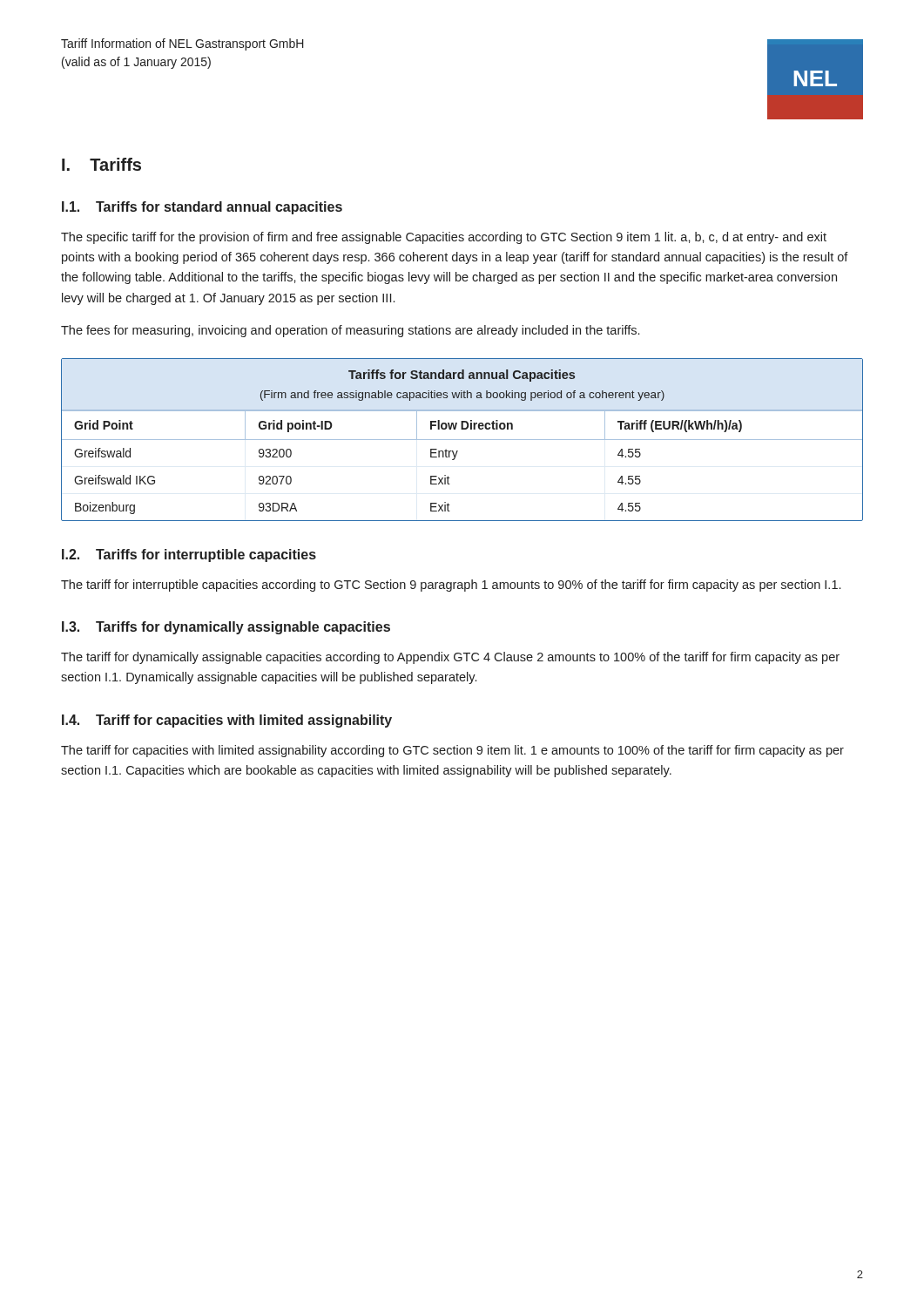
Task: Locate the block of text that opens with "The tariff for dynamically assignable capacities"
Action: click(x=450, y=667)
